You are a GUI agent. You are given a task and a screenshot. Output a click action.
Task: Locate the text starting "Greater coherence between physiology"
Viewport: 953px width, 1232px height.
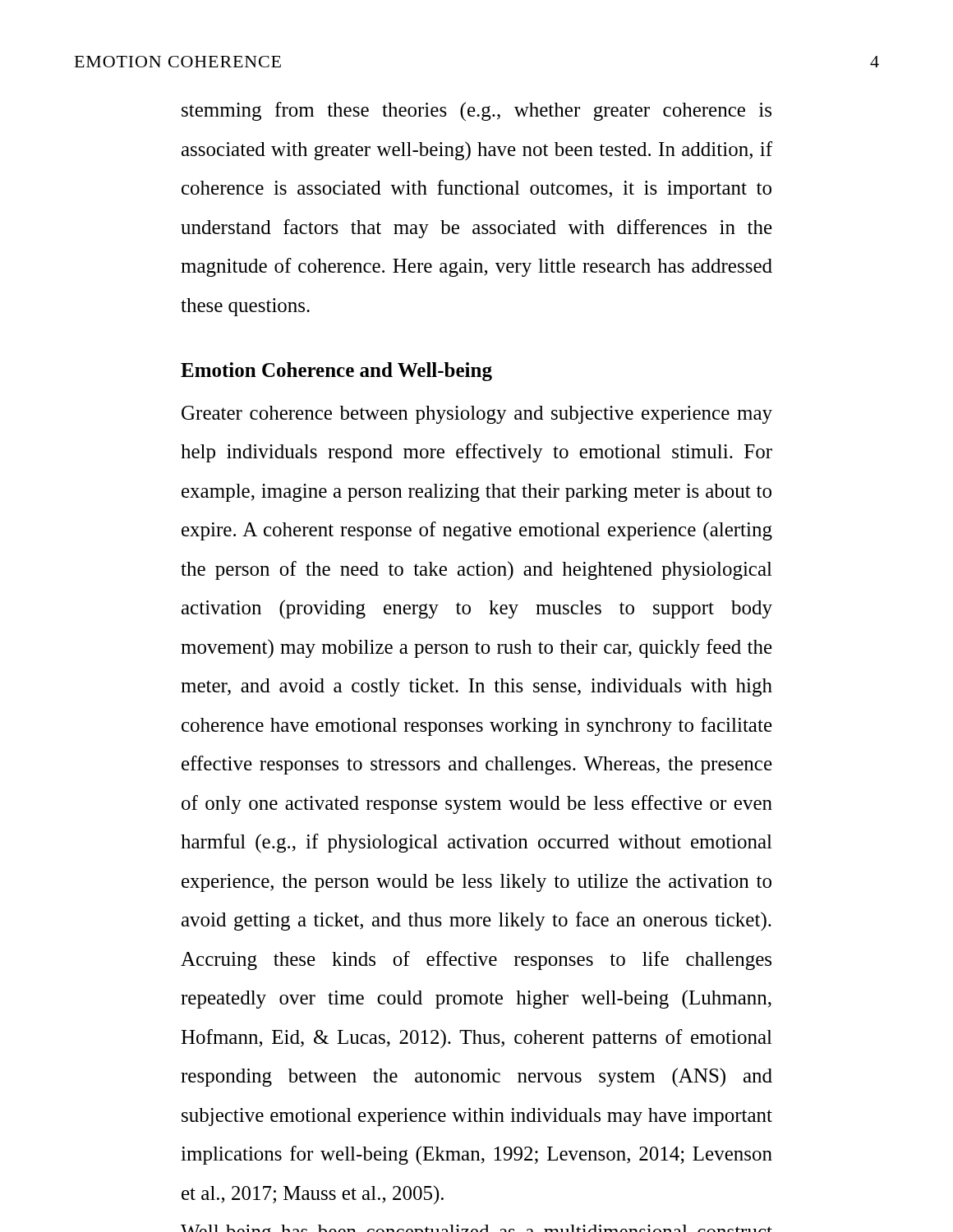coord(476,803)
